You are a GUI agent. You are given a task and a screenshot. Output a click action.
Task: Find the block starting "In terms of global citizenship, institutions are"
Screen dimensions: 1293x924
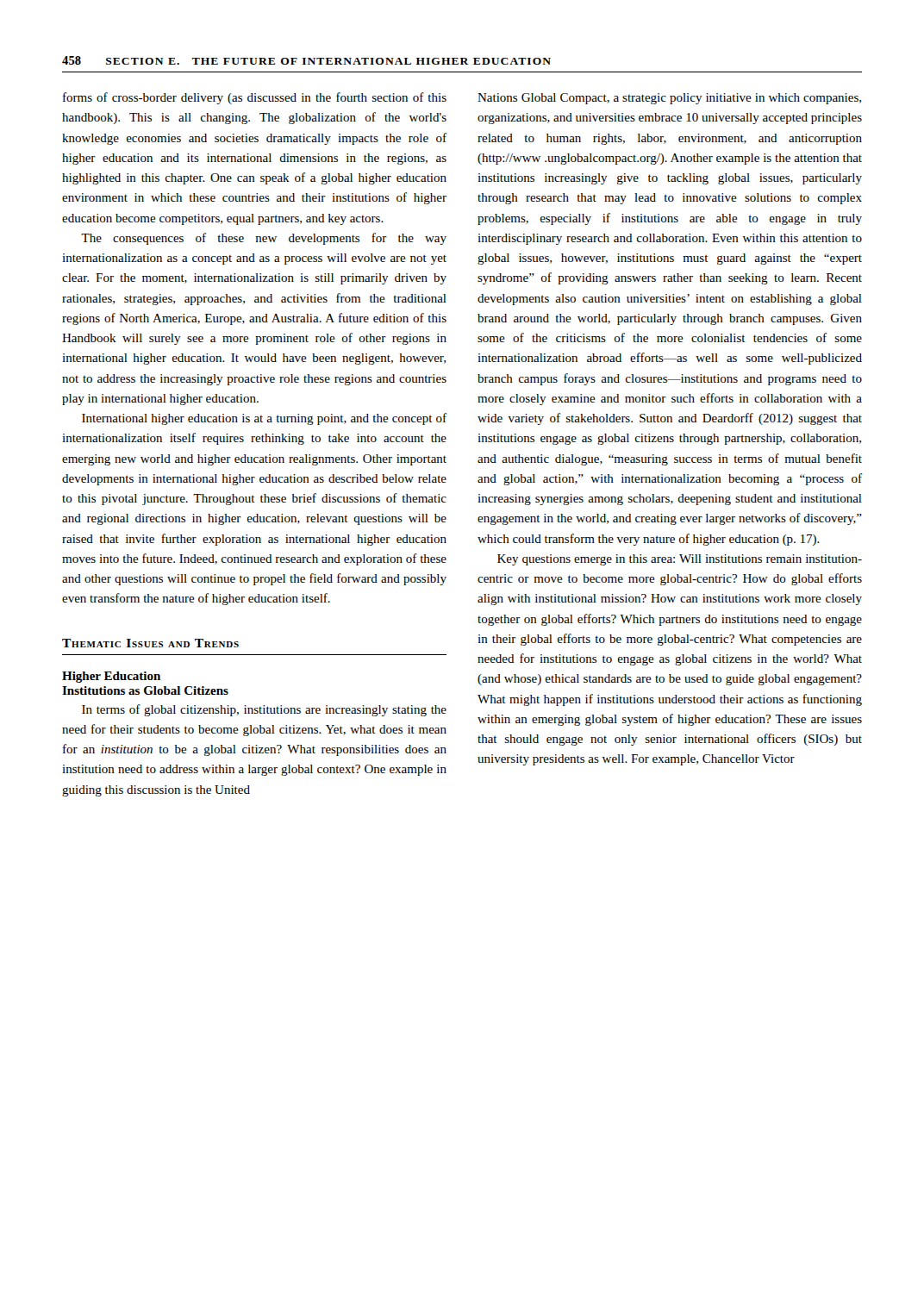pos(254,750)
